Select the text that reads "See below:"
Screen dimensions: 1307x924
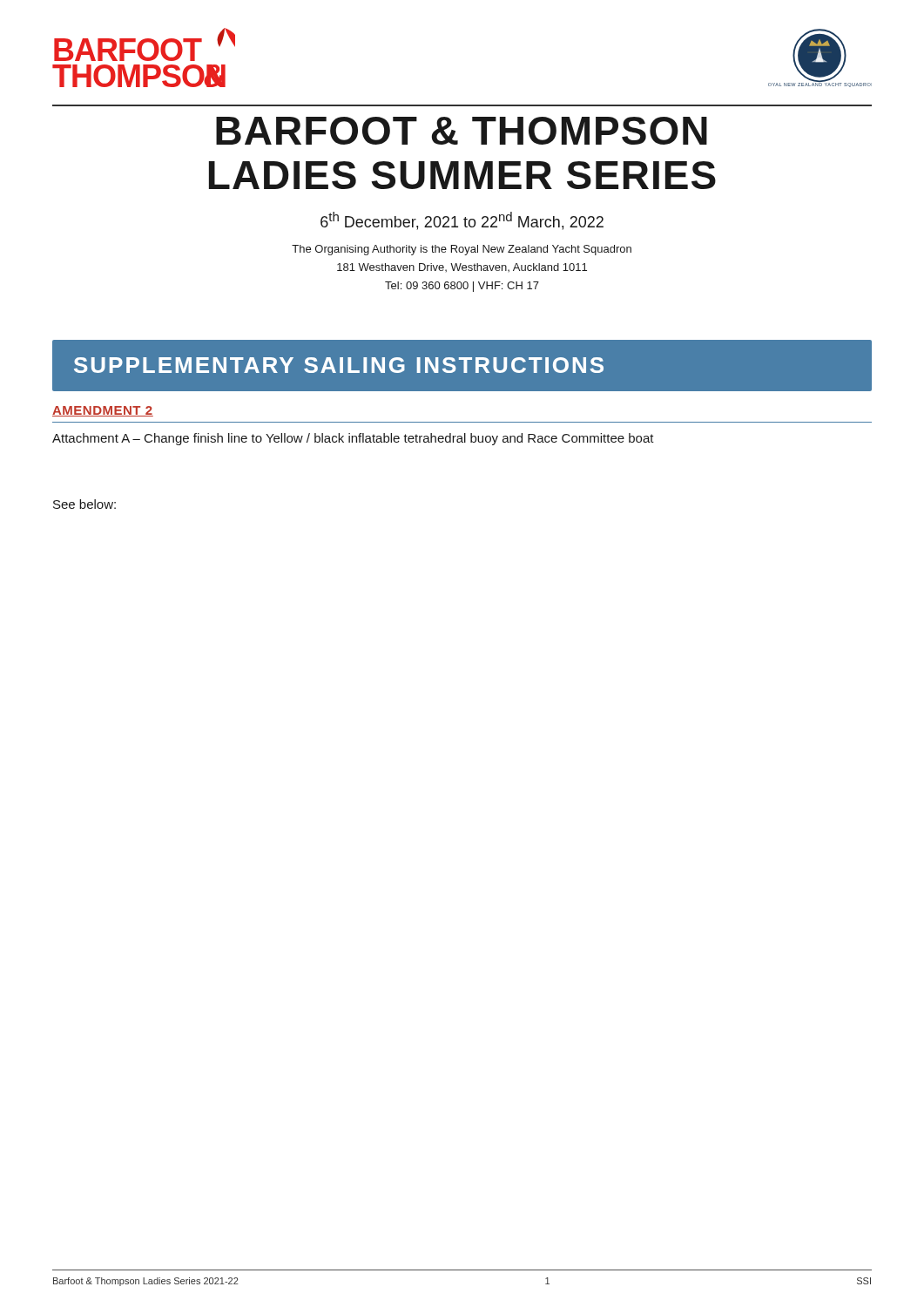[x=85, y=504]
